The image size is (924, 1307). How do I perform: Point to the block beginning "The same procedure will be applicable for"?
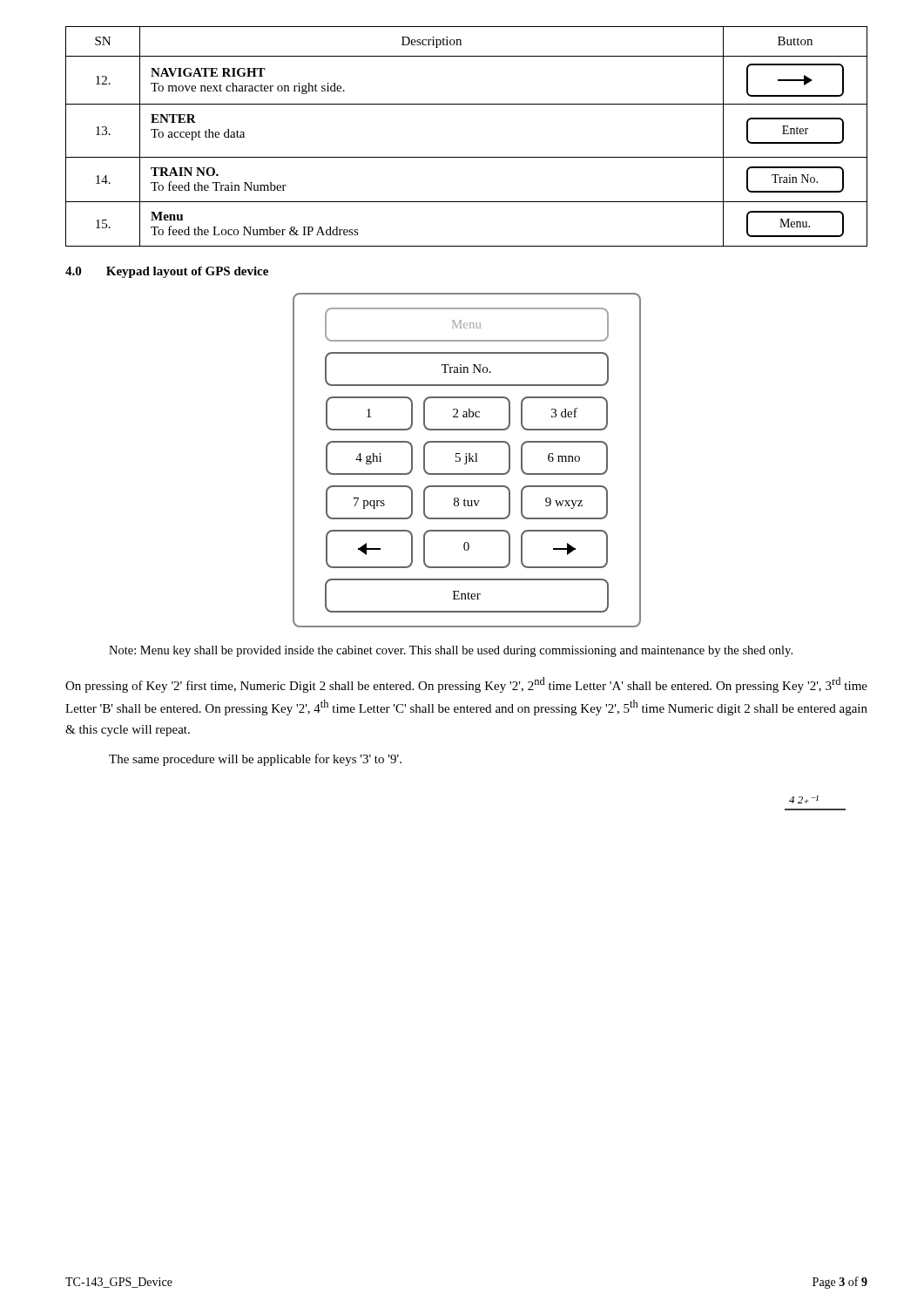[256, 759]
